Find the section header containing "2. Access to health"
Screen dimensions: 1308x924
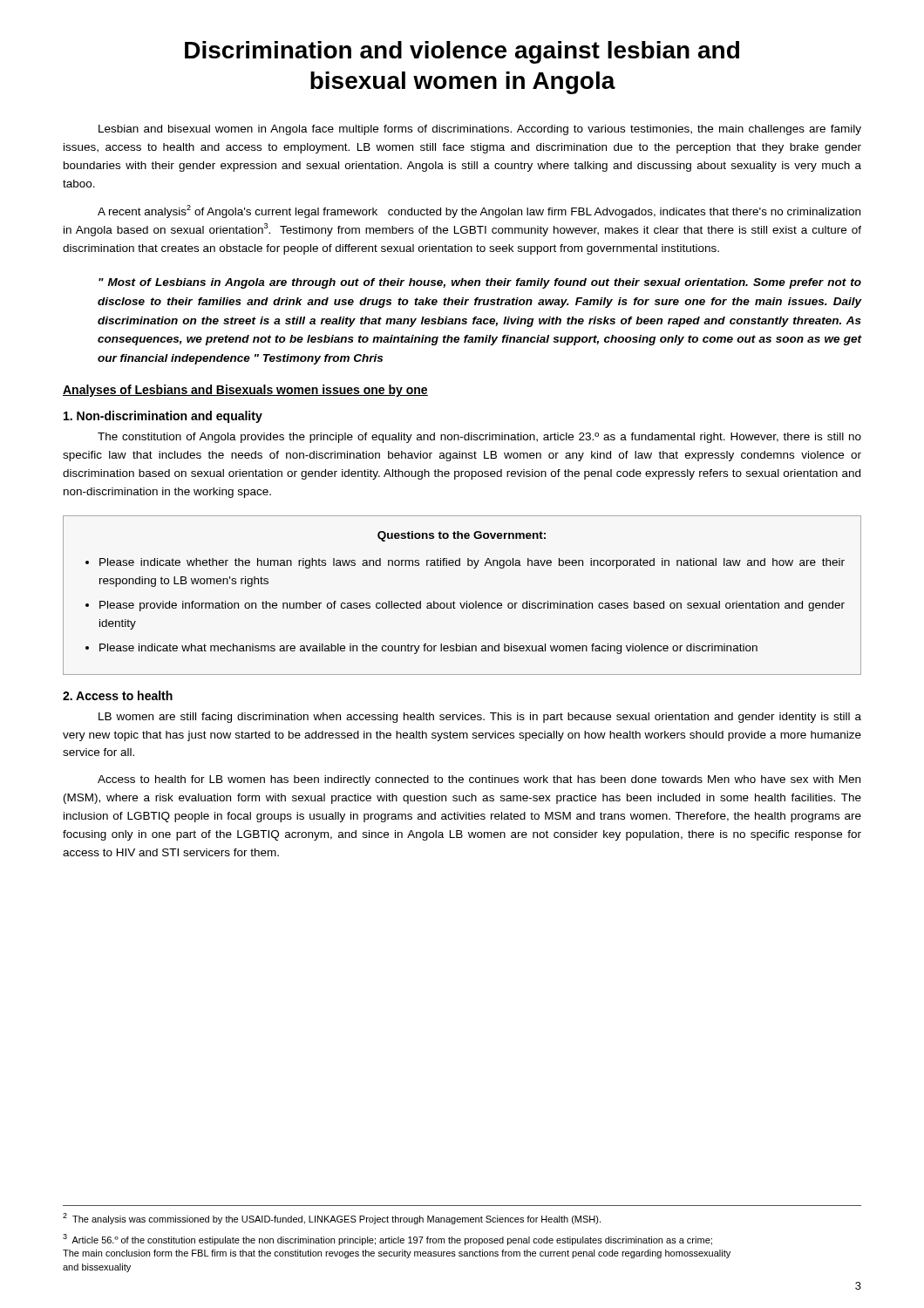118,696
